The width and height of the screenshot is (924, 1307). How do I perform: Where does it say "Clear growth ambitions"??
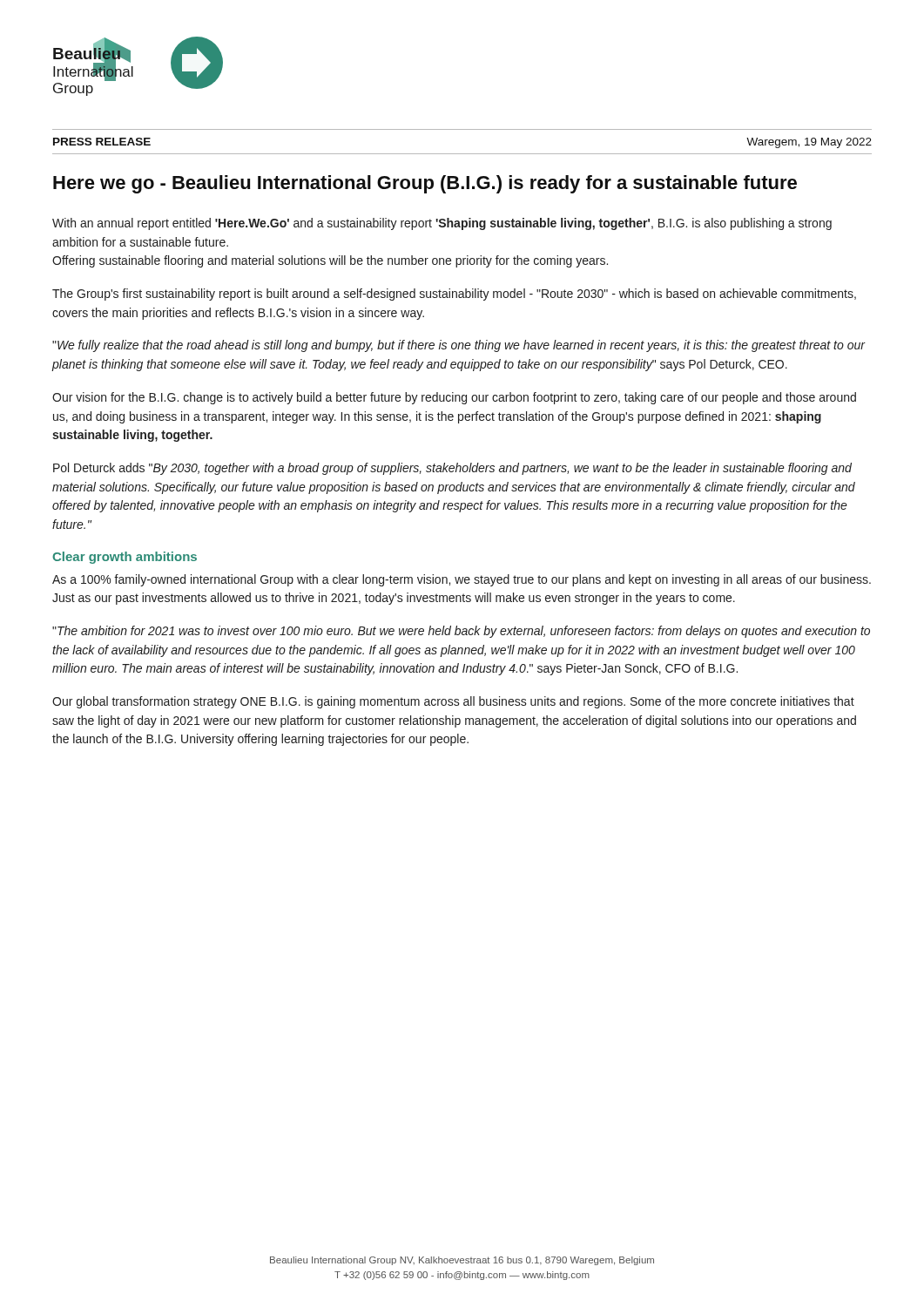(x=125, y=556)
